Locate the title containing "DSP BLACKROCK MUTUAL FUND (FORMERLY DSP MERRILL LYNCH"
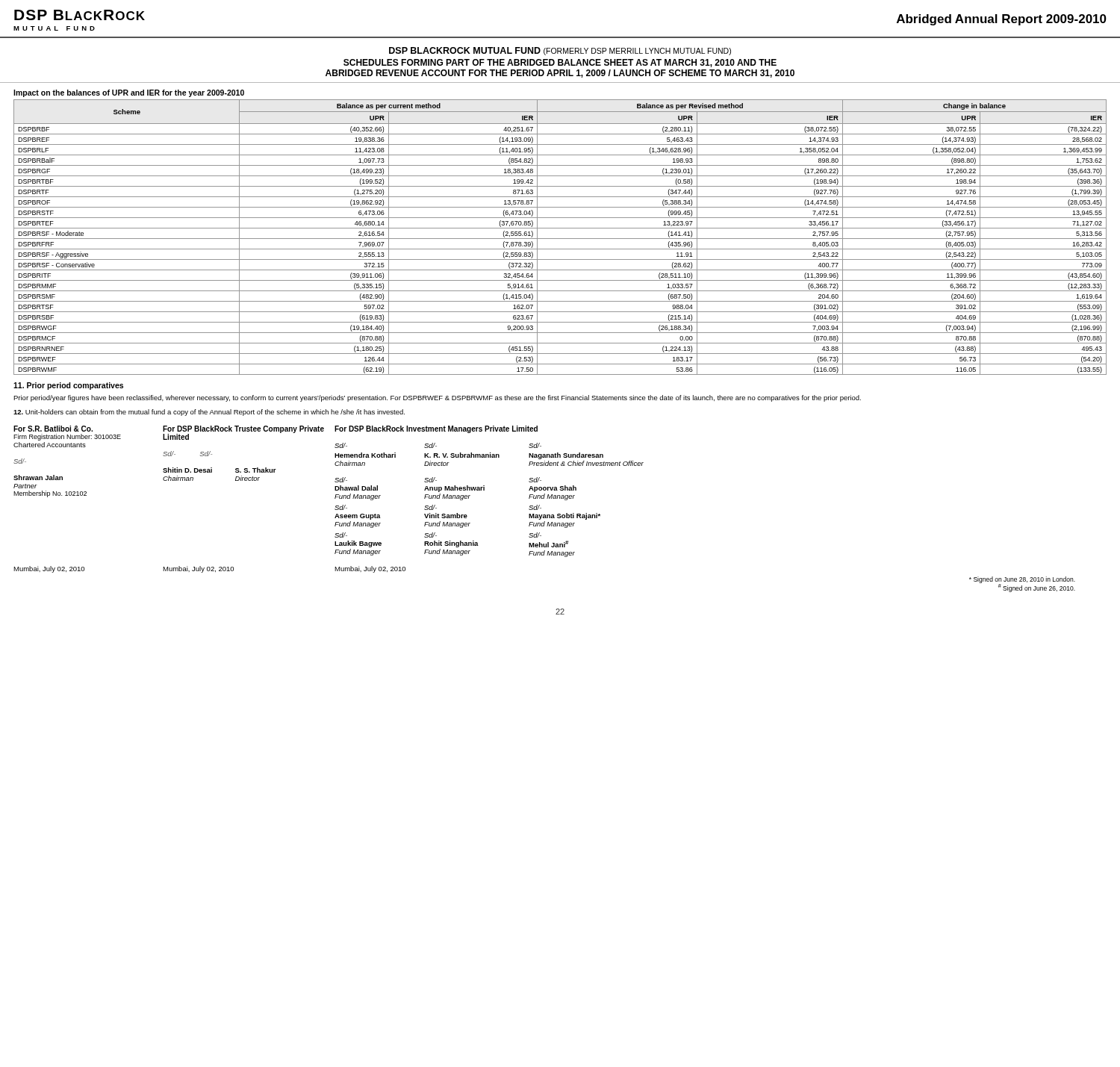 [x=560, y=62]
